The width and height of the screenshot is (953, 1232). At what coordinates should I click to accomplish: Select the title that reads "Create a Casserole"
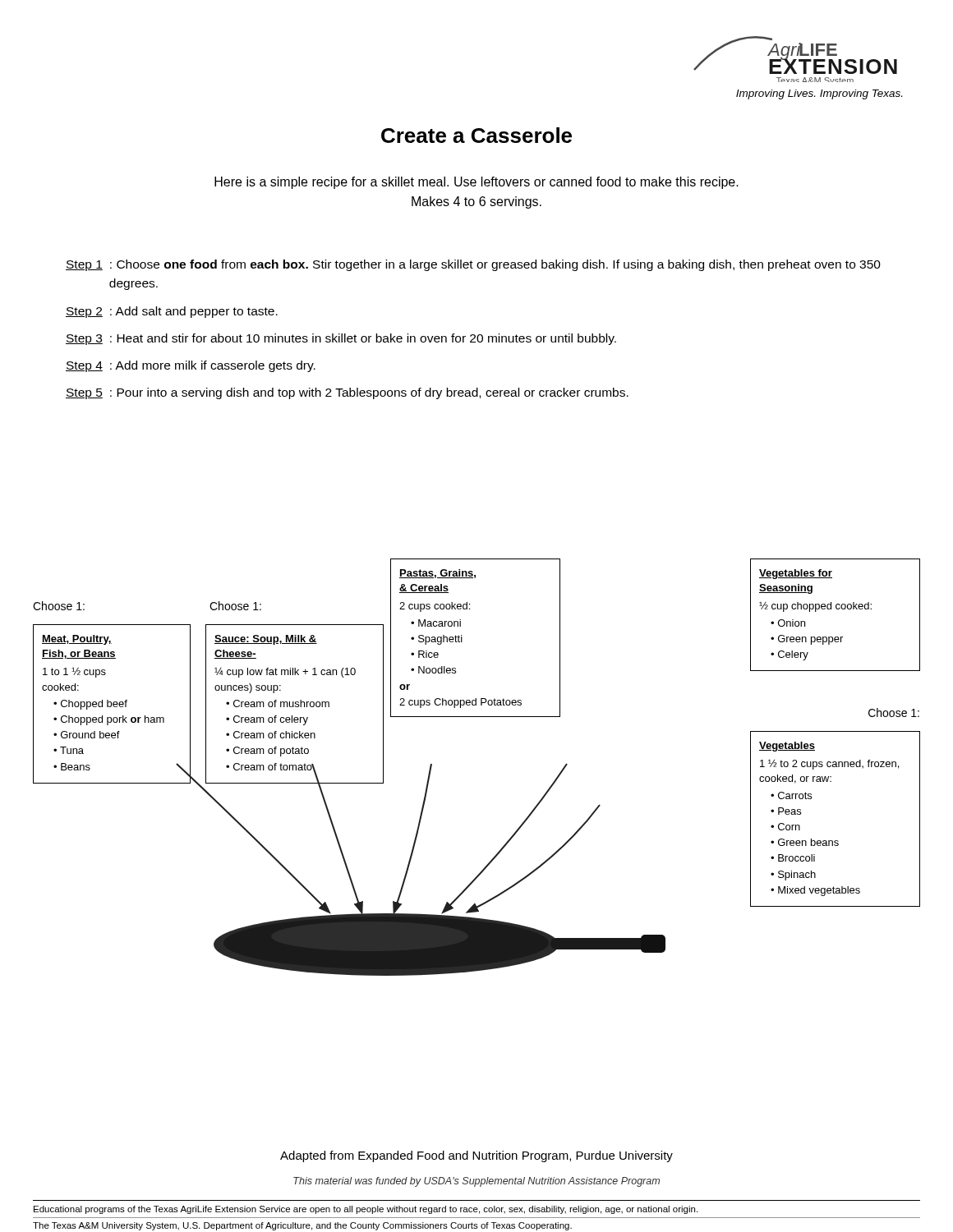pyautogui.click(x=476, y=136)
